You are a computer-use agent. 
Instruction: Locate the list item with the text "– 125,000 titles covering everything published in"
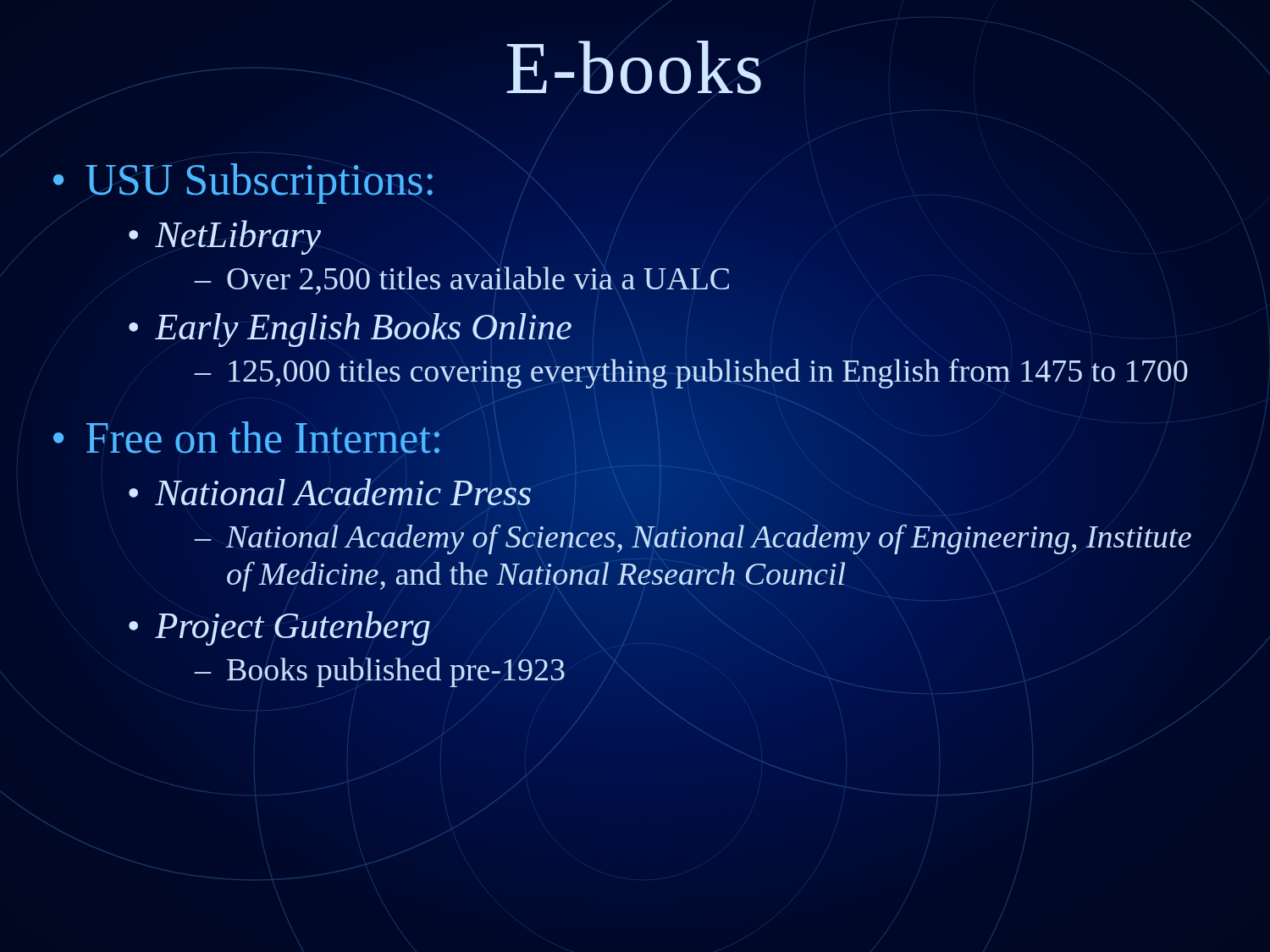(707, 371)
